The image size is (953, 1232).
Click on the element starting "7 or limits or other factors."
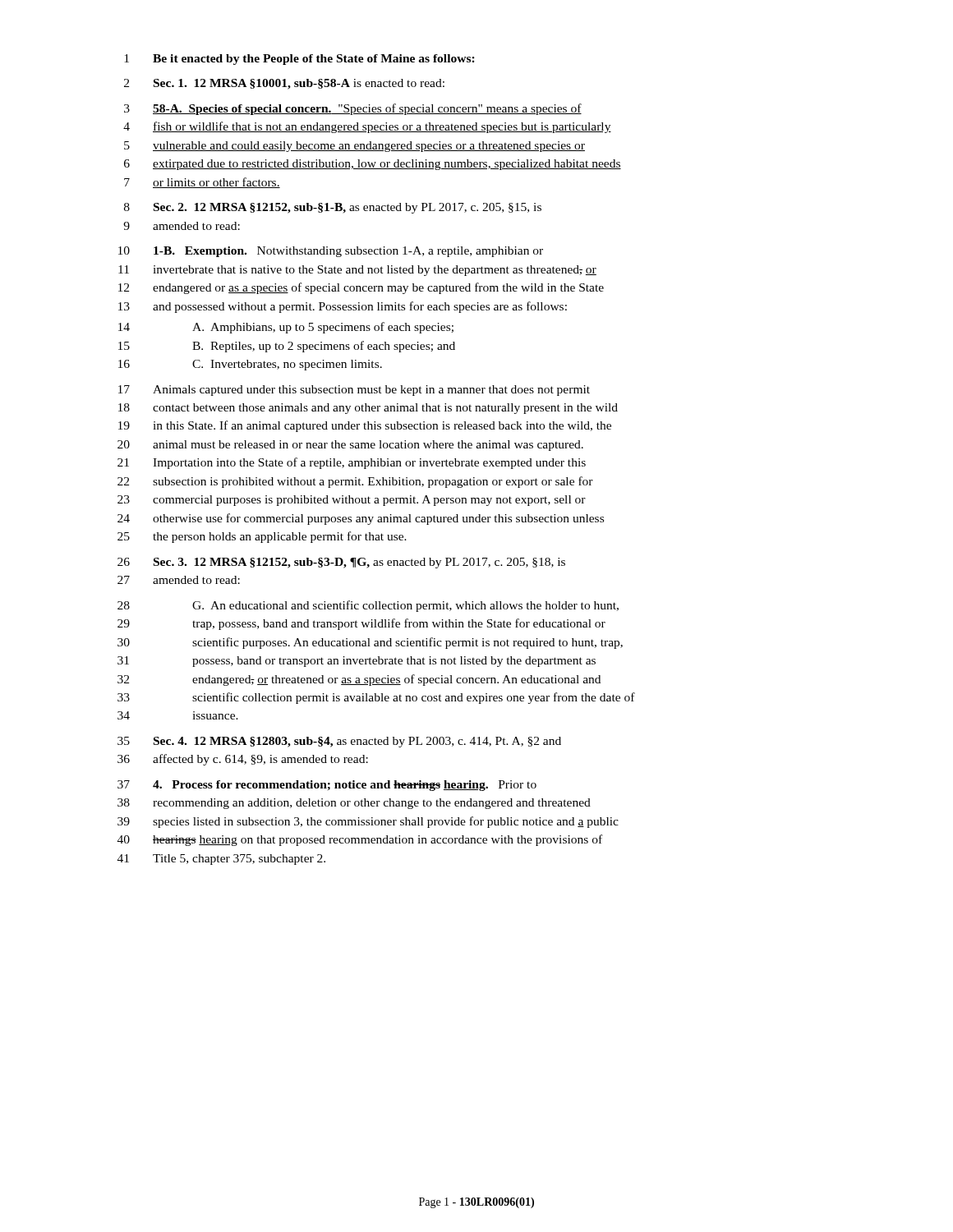coord(202,183)
